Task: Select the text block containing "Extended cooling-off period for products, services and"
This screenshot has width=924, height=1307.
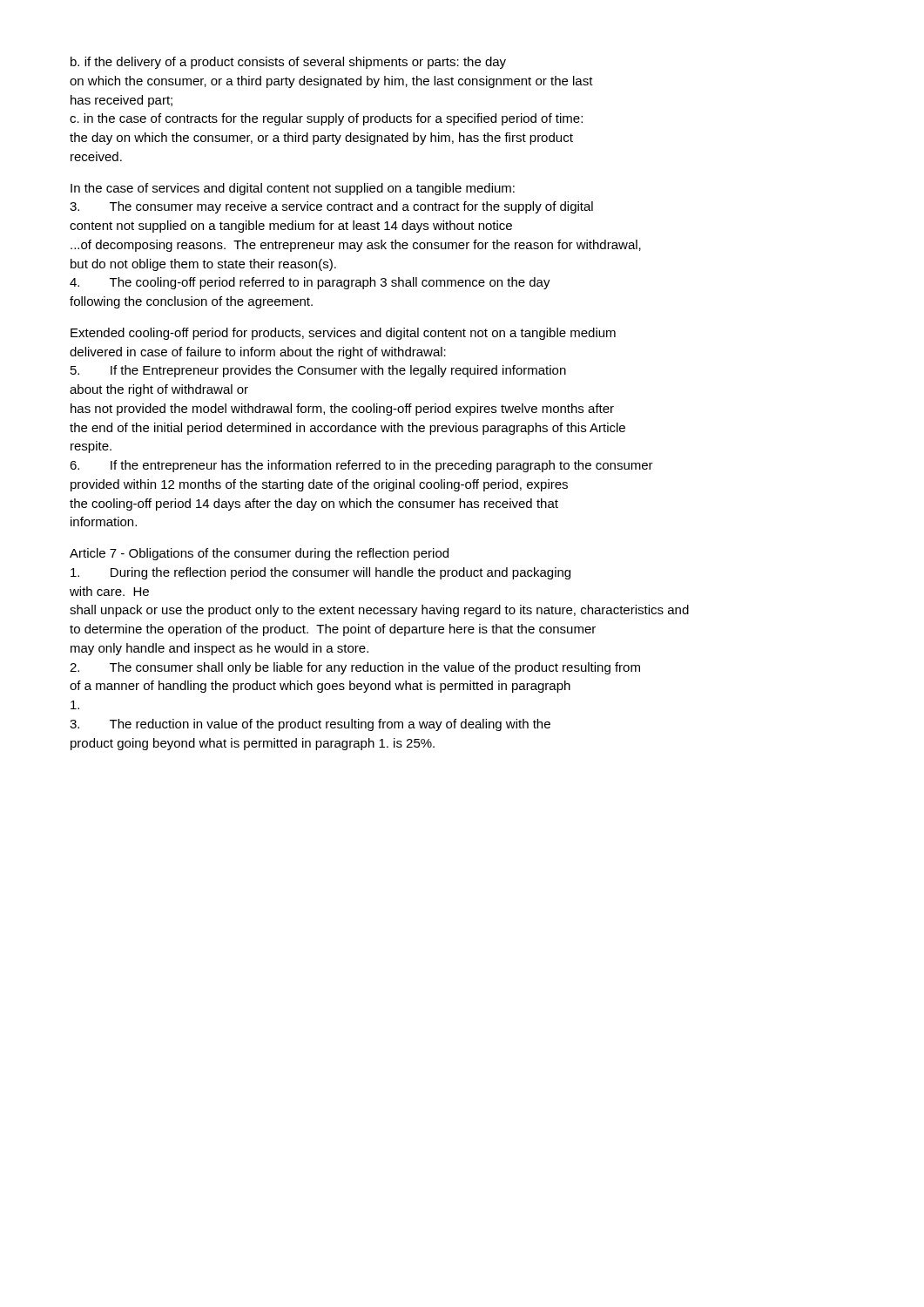Action: 361,427
